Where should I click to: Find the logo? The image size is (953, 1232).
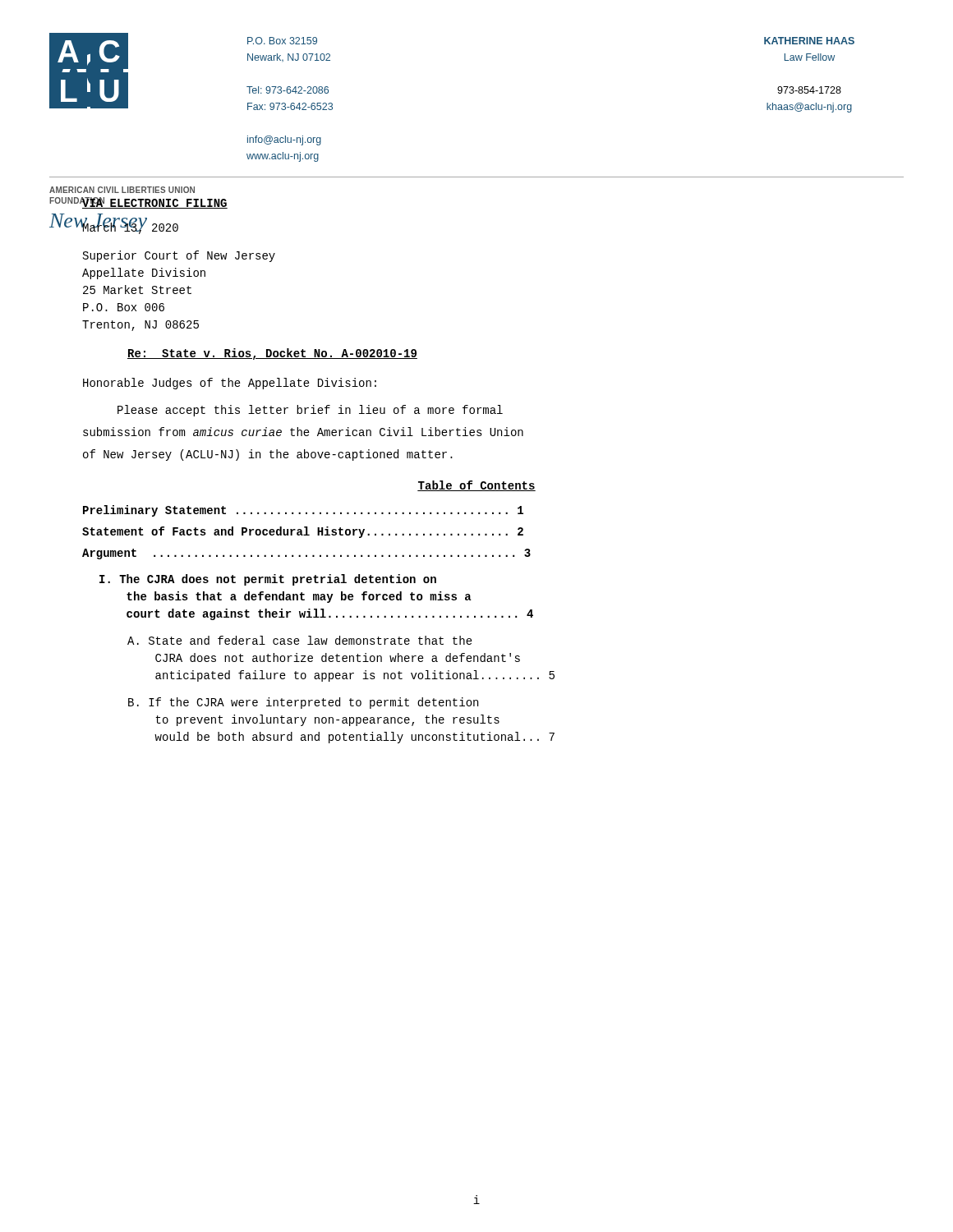coord(140,133)
